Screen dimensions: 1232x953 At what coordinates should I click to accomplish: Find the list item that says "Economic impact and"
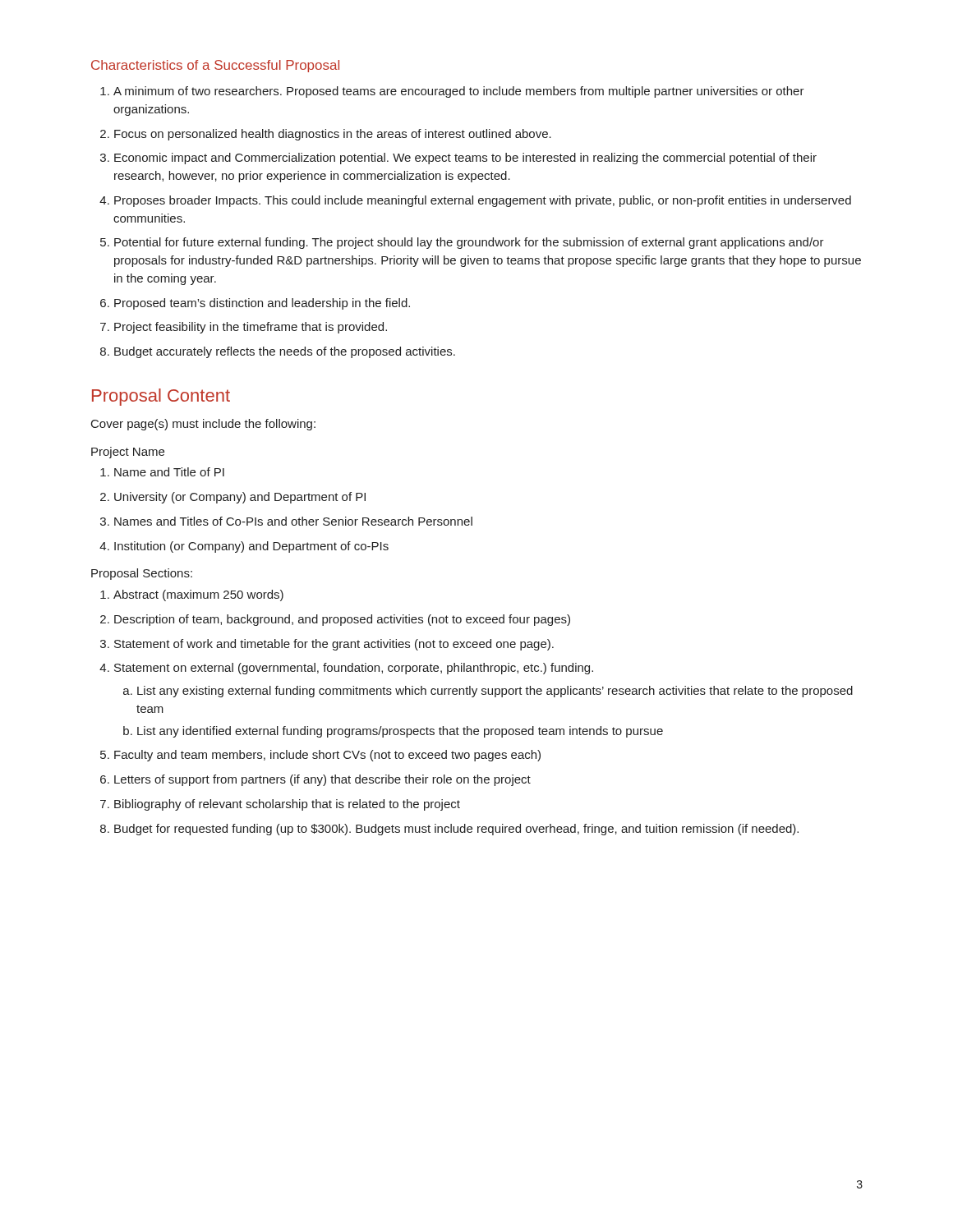tap(476, 167)
